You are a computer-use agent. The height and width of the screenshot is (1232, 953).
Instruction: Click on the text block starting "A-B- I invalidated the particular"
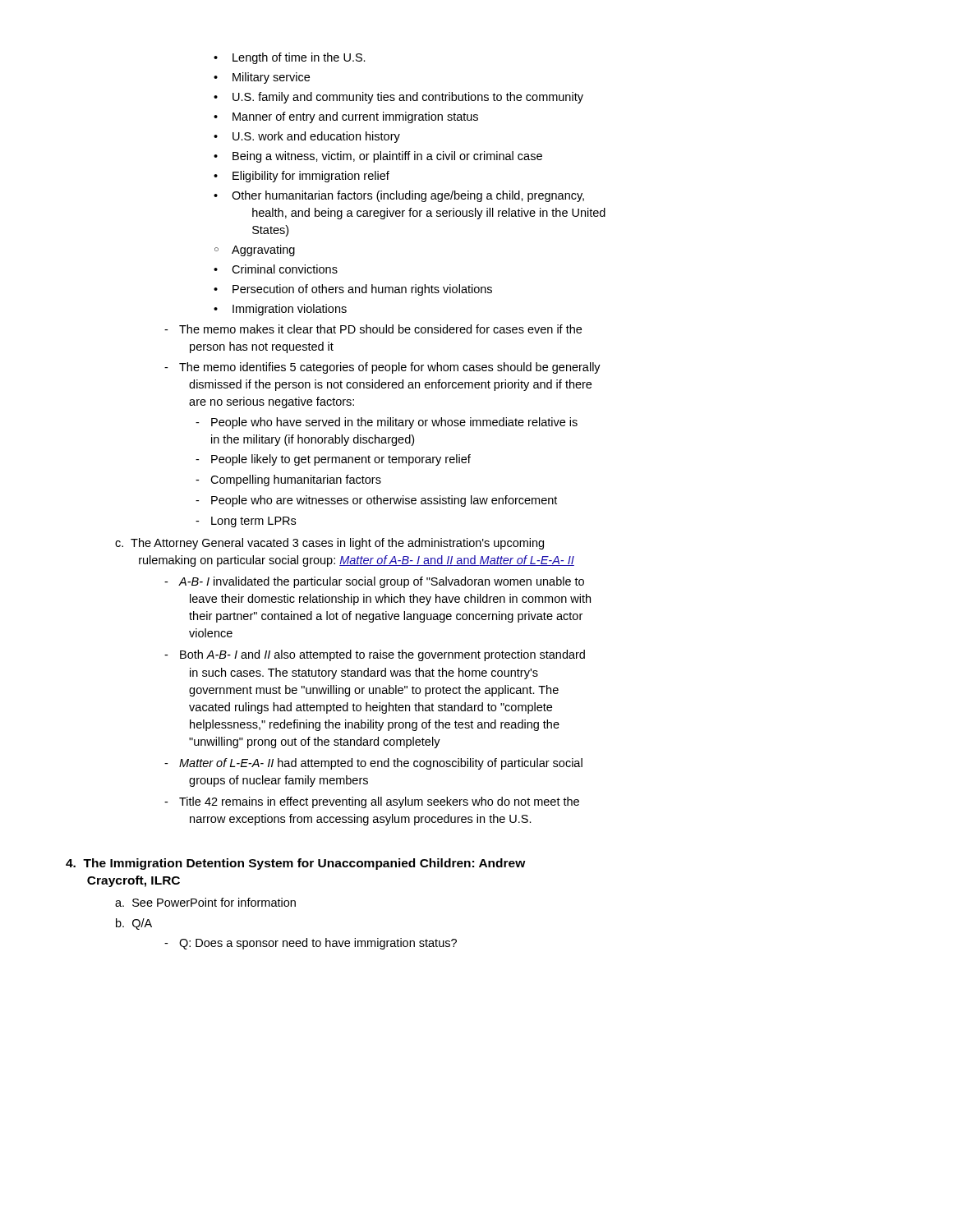526,701
